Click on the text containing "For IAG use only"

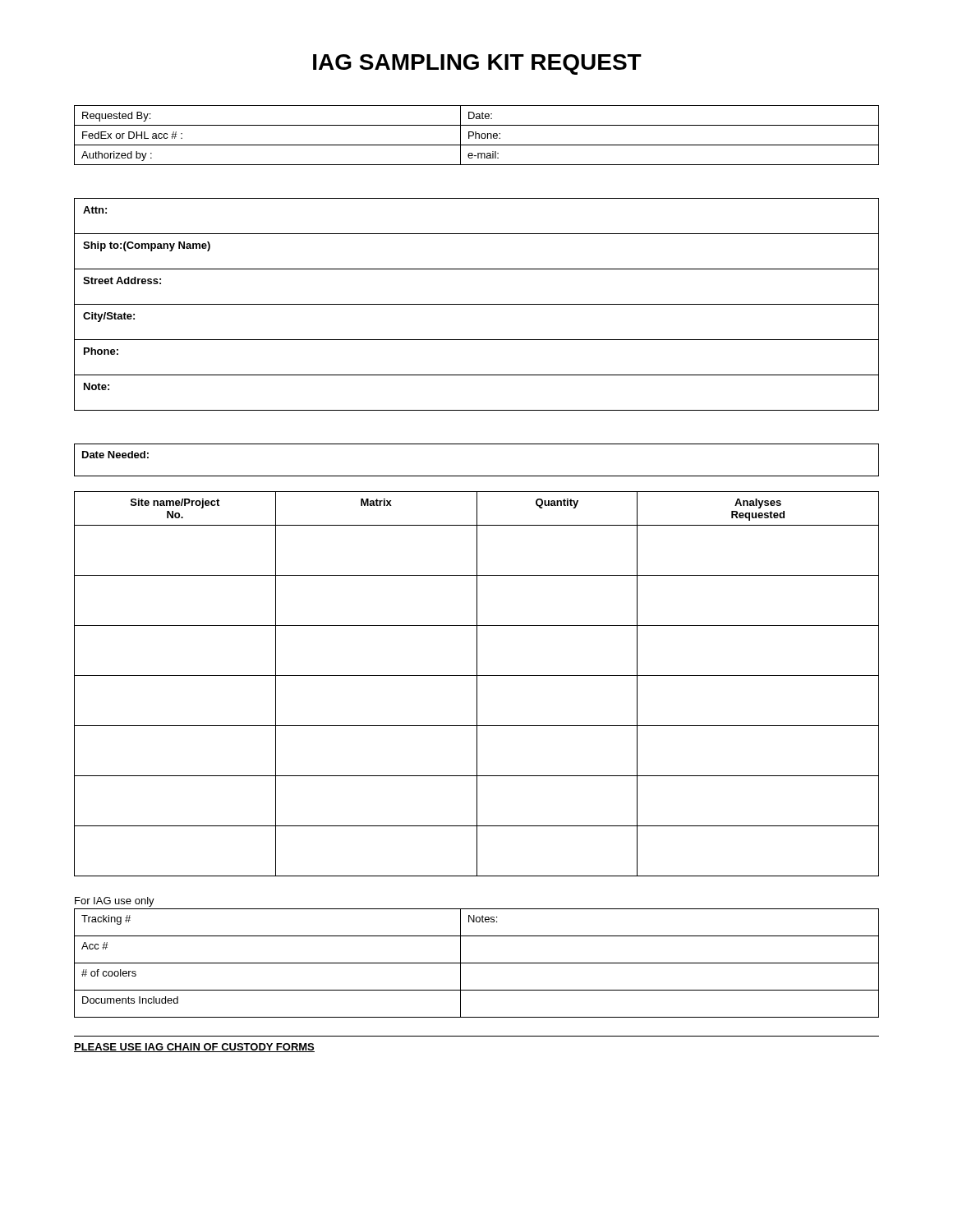coord(114,901)
